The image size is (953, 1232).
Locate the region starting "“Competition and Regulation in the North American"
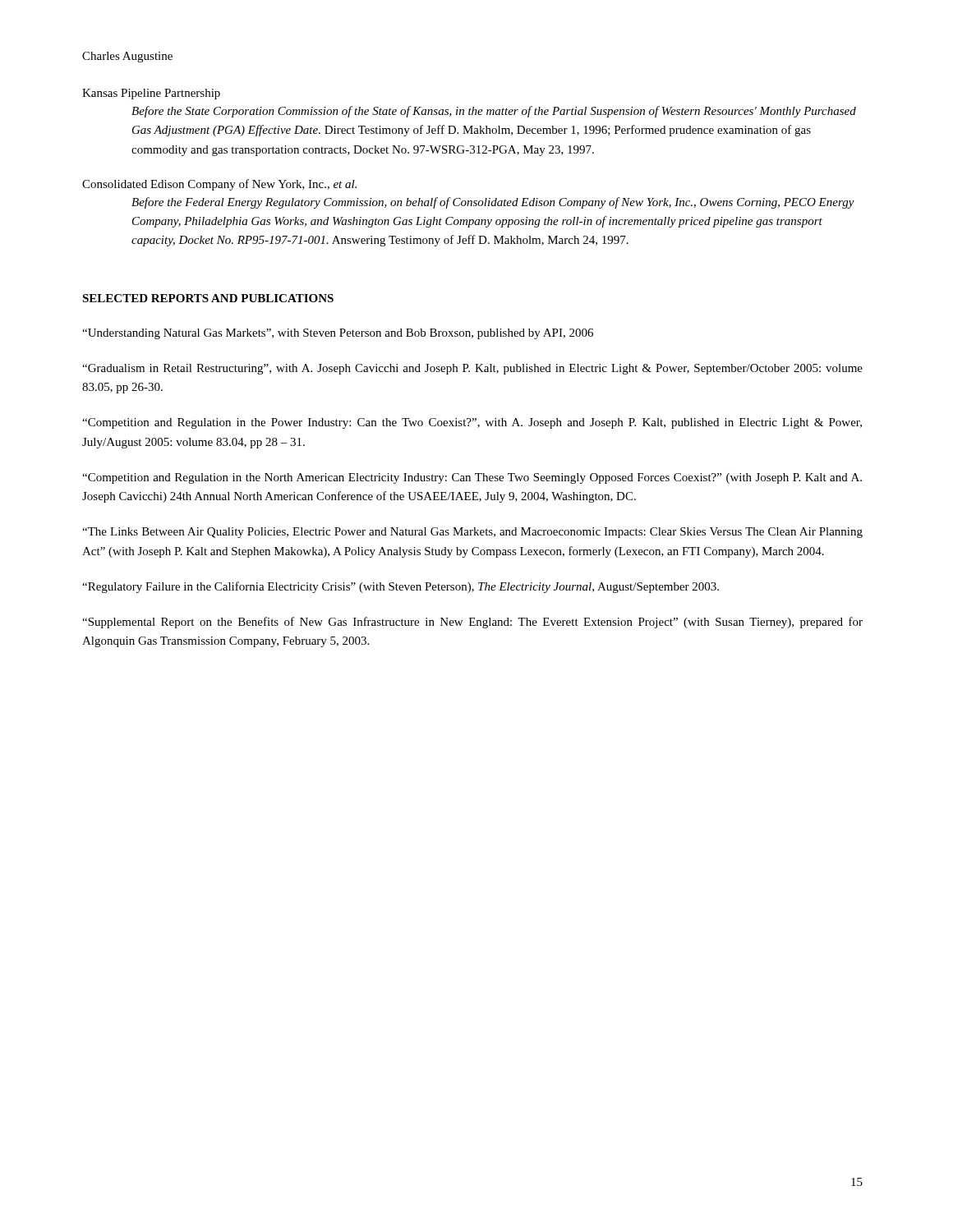pos(472,487)
